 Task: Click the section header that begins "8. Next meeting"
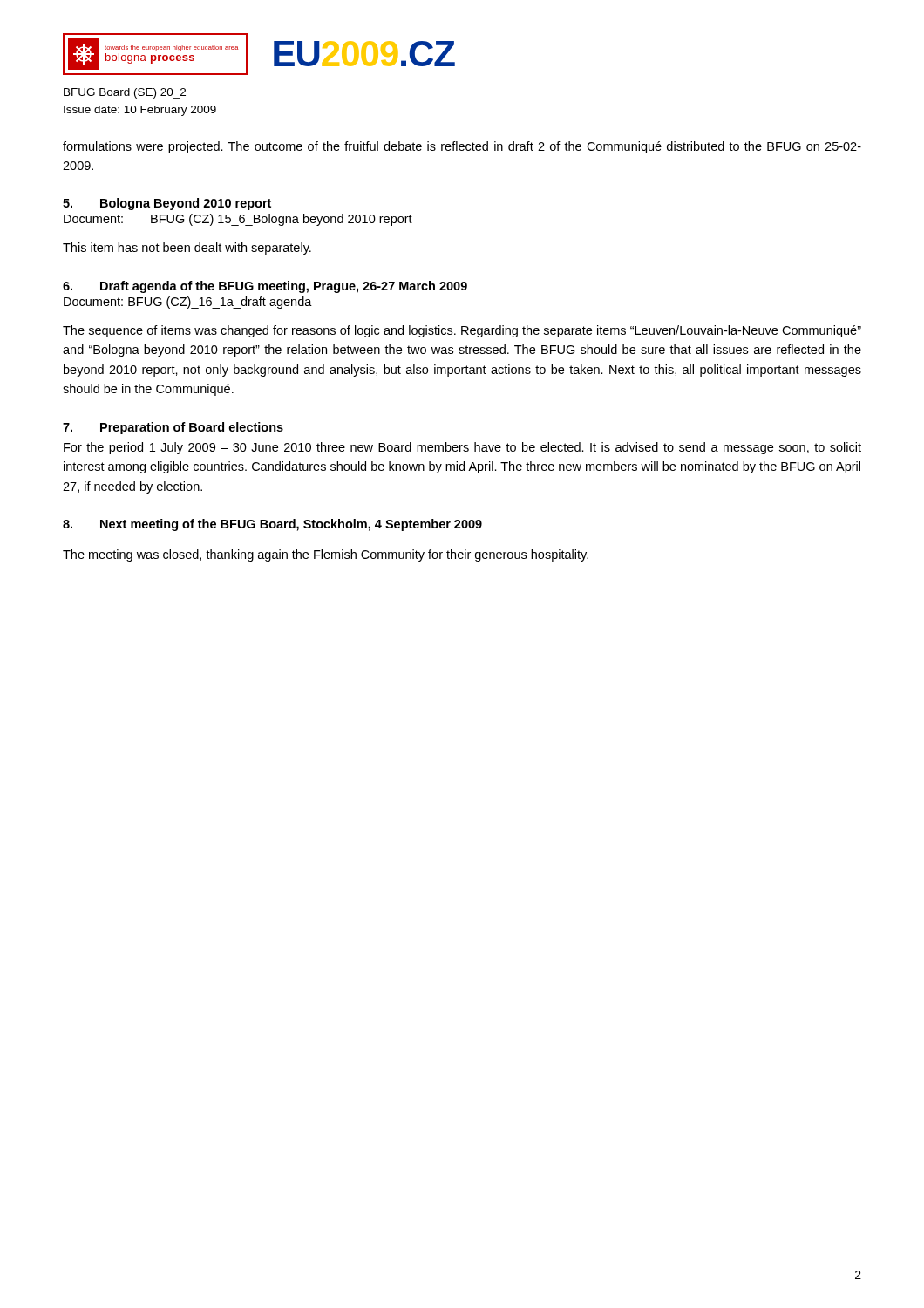(272, 524)
